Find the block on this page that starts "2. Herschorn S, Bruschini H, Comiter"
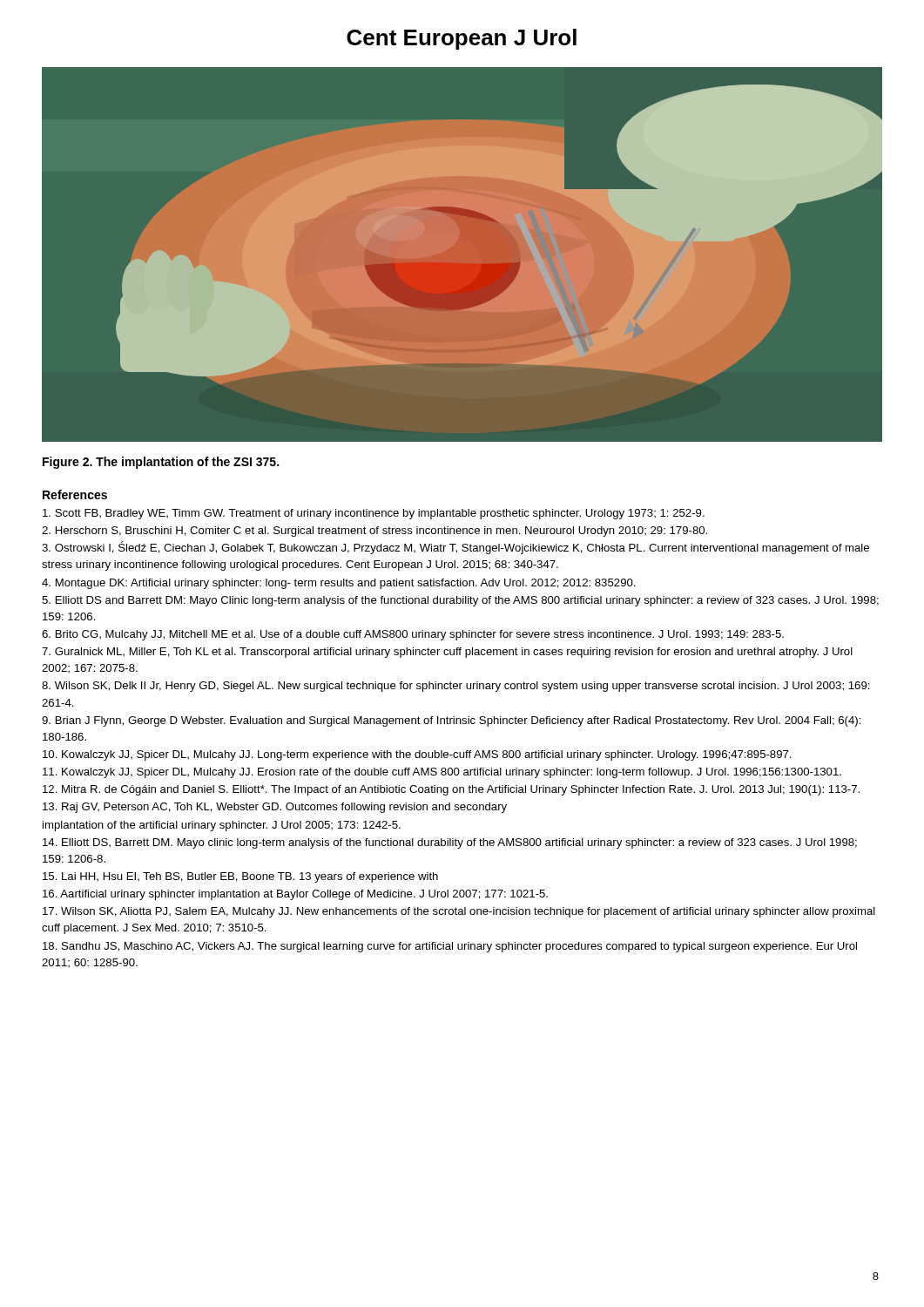The image size is (924, 1307). [375, 530]
